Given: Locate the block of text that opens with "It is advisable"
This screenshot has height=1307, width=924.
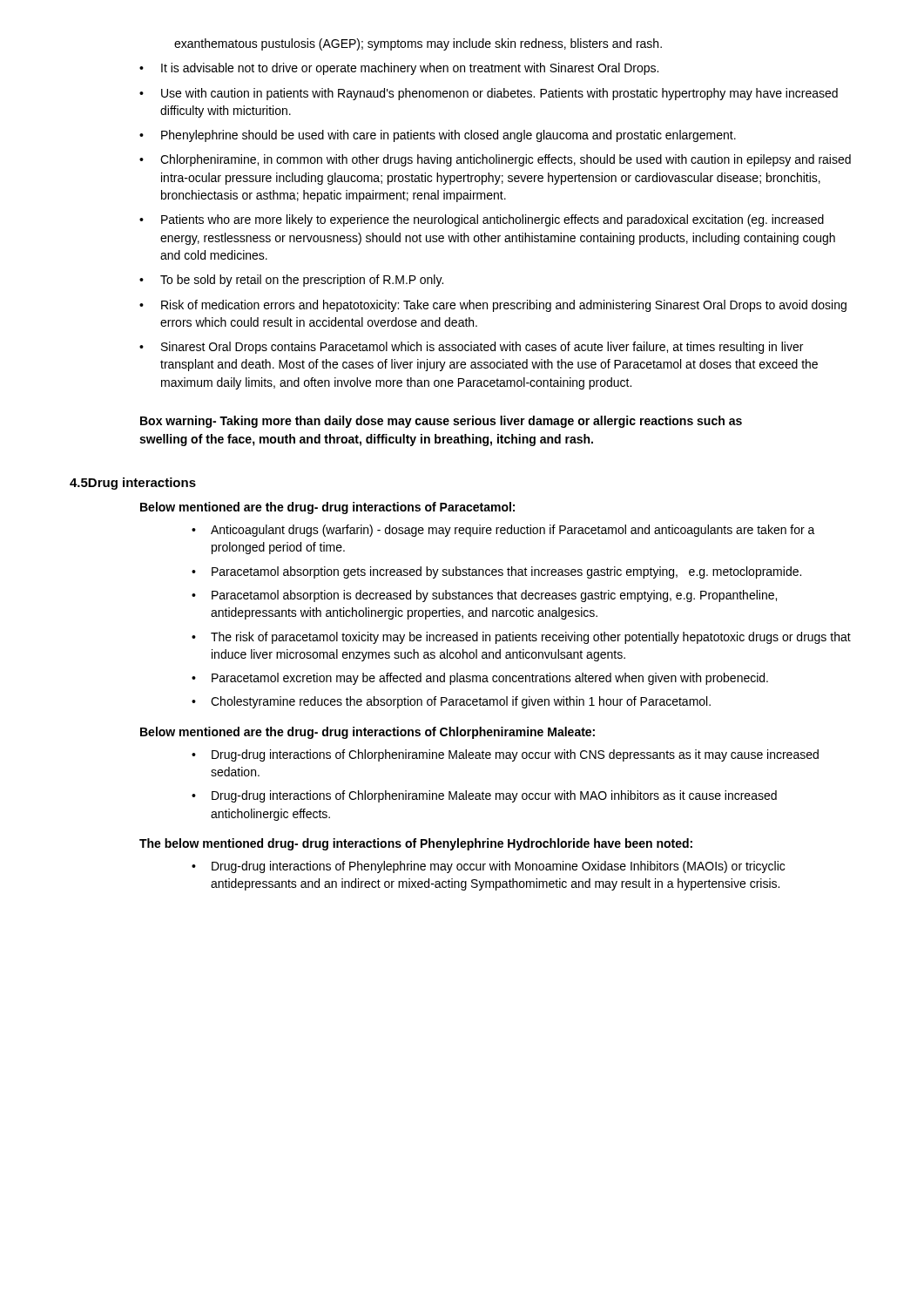Looking at the screenshot, I should pos(410,68).
